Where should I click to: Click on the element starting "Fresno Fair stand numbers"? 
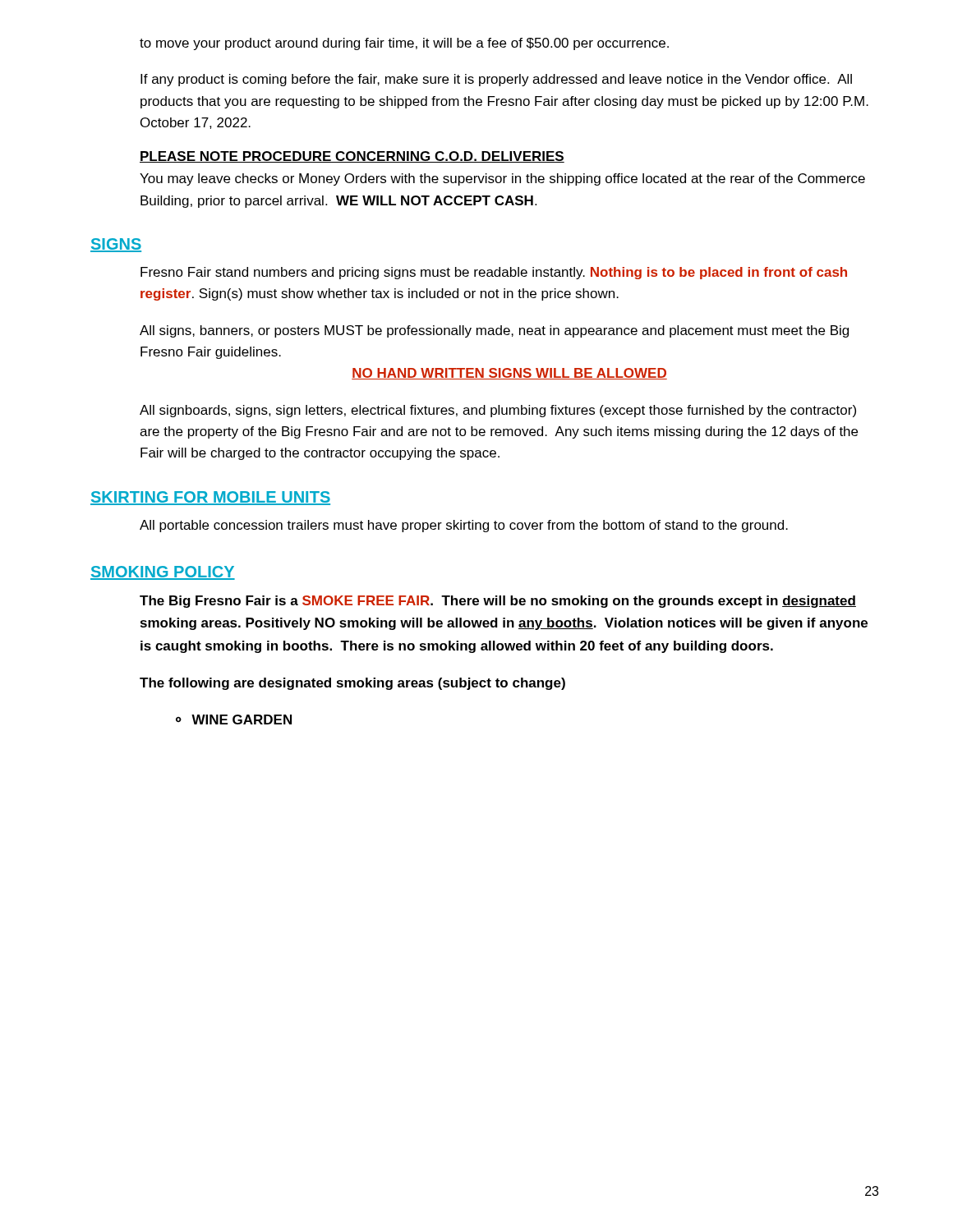(494, 283)
